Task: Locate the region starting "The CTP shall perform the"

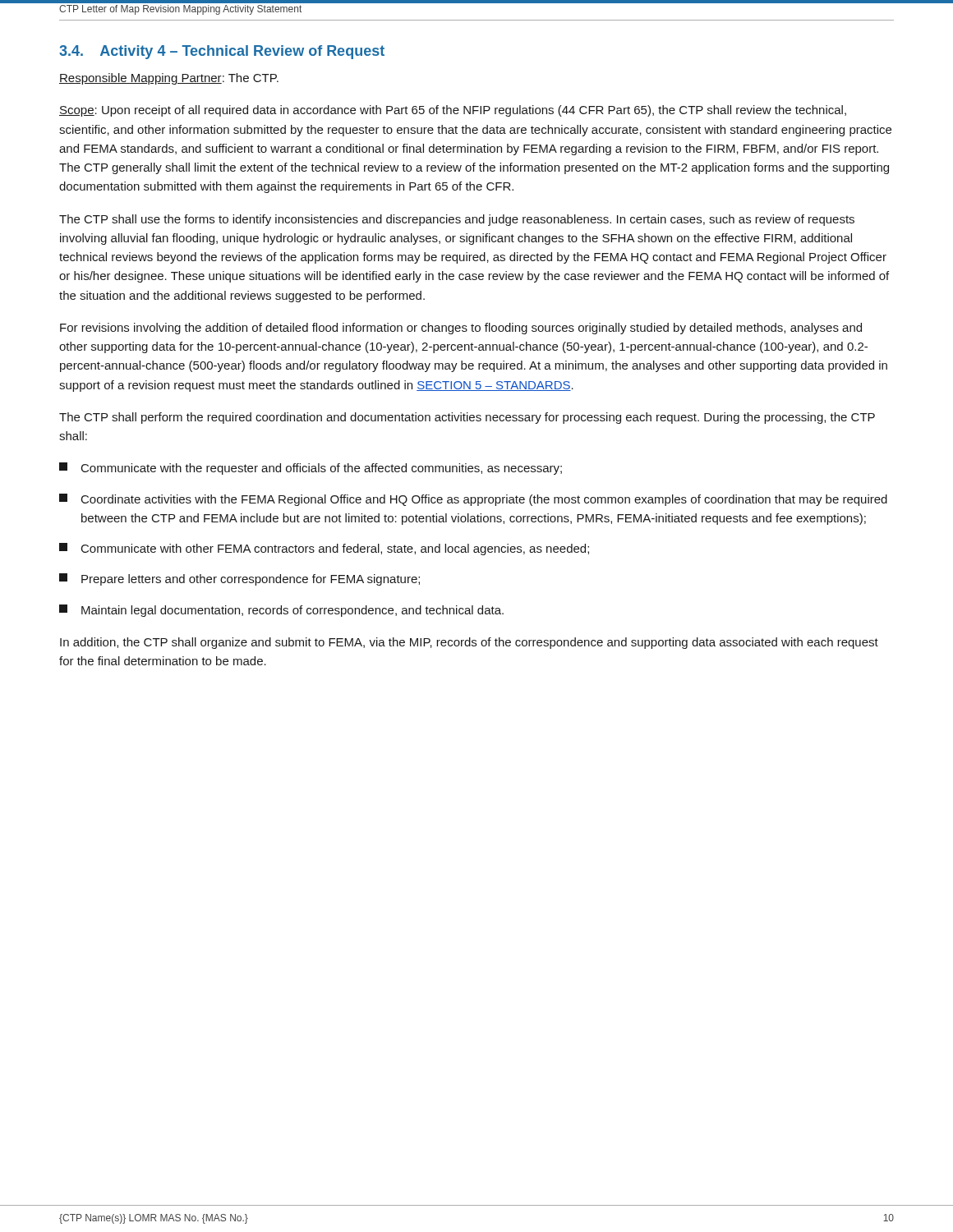Action: pos(476,426)
